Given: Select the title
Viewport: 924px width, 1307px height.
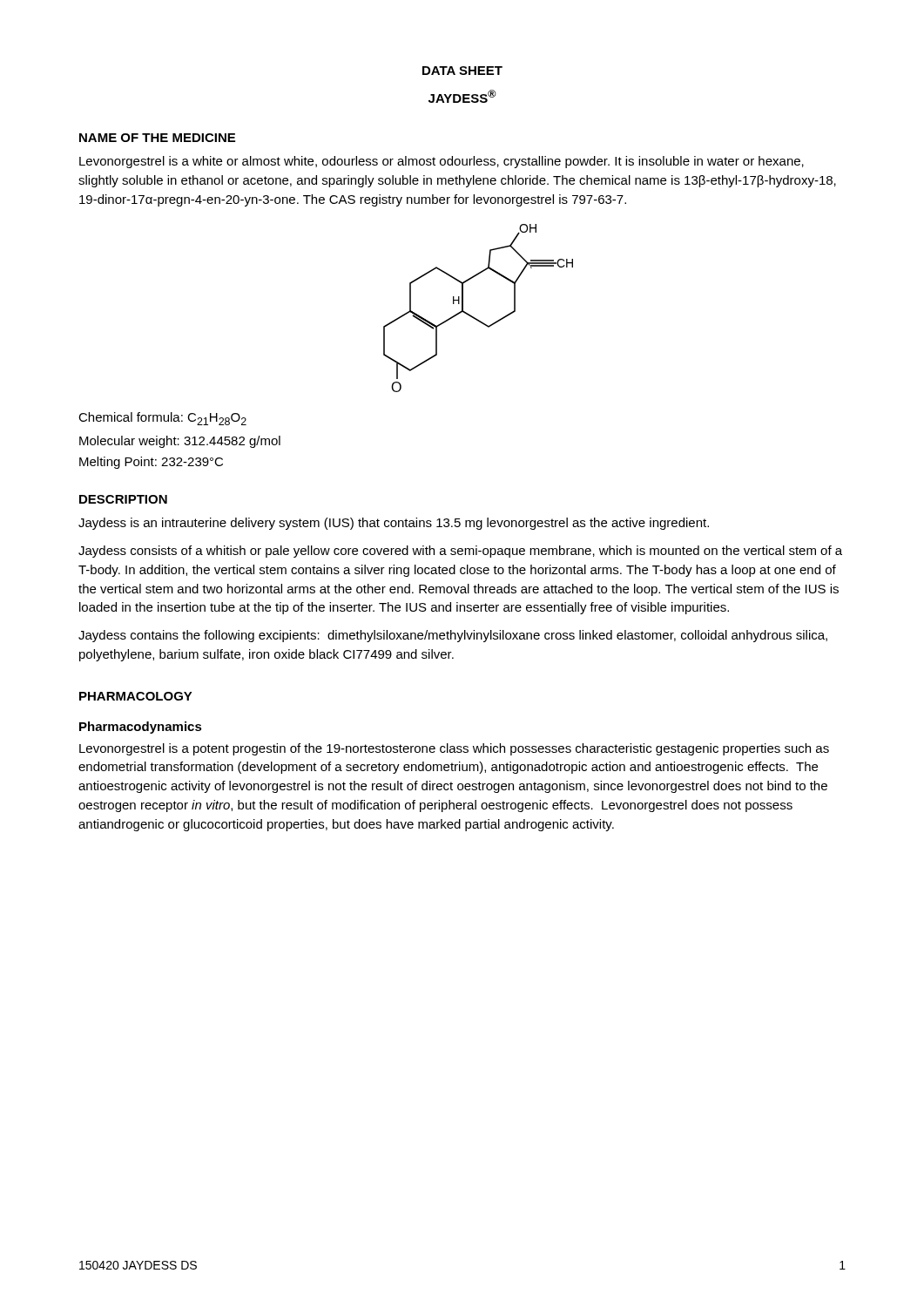Looking at the screenshot, I should [x=462, y=97].
